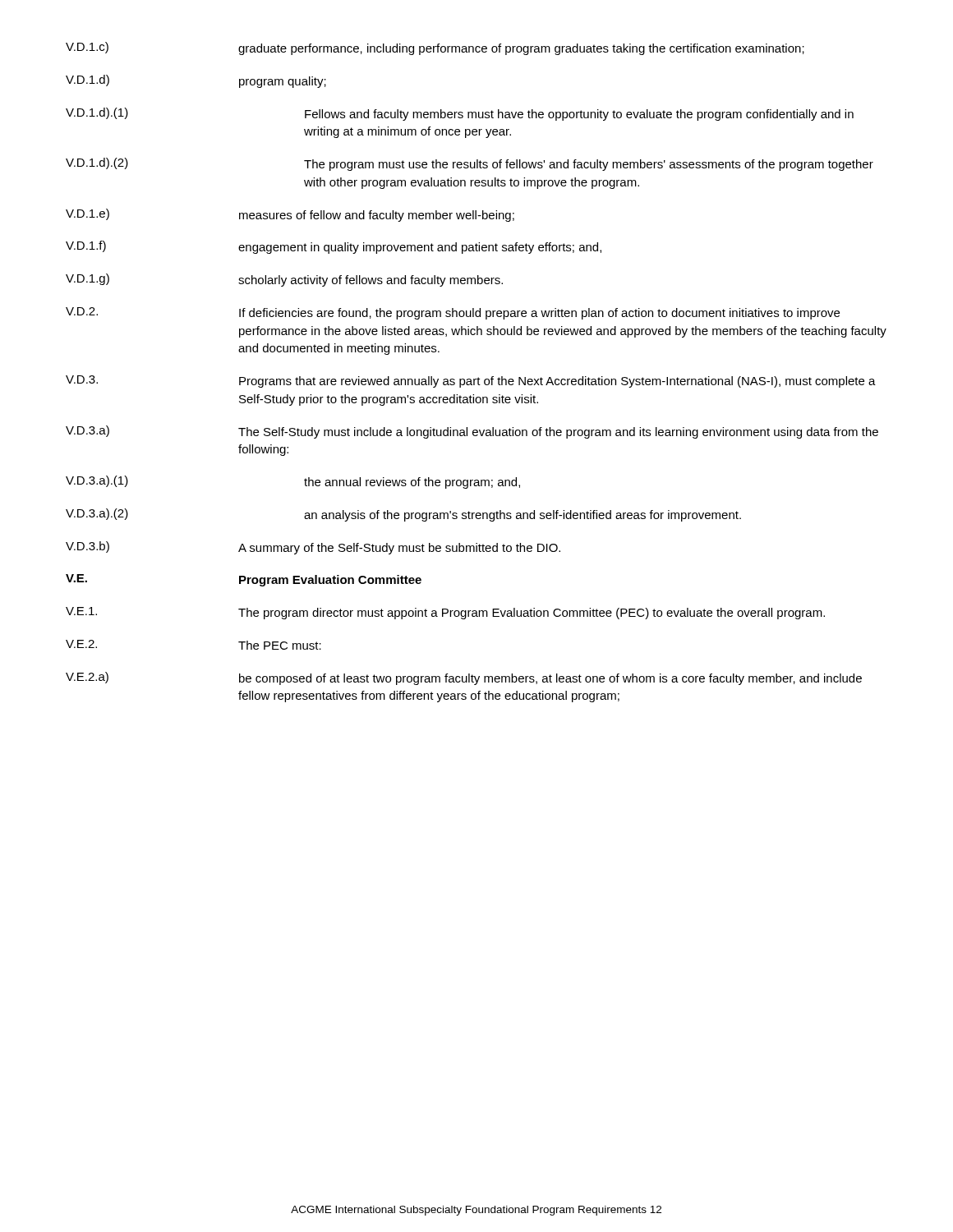The width and height of the screenshot is (953, 1232).
Task: Select the list item that reads "V.D.1.d).(2) The program must use the results"
Action: click(476, 173)
